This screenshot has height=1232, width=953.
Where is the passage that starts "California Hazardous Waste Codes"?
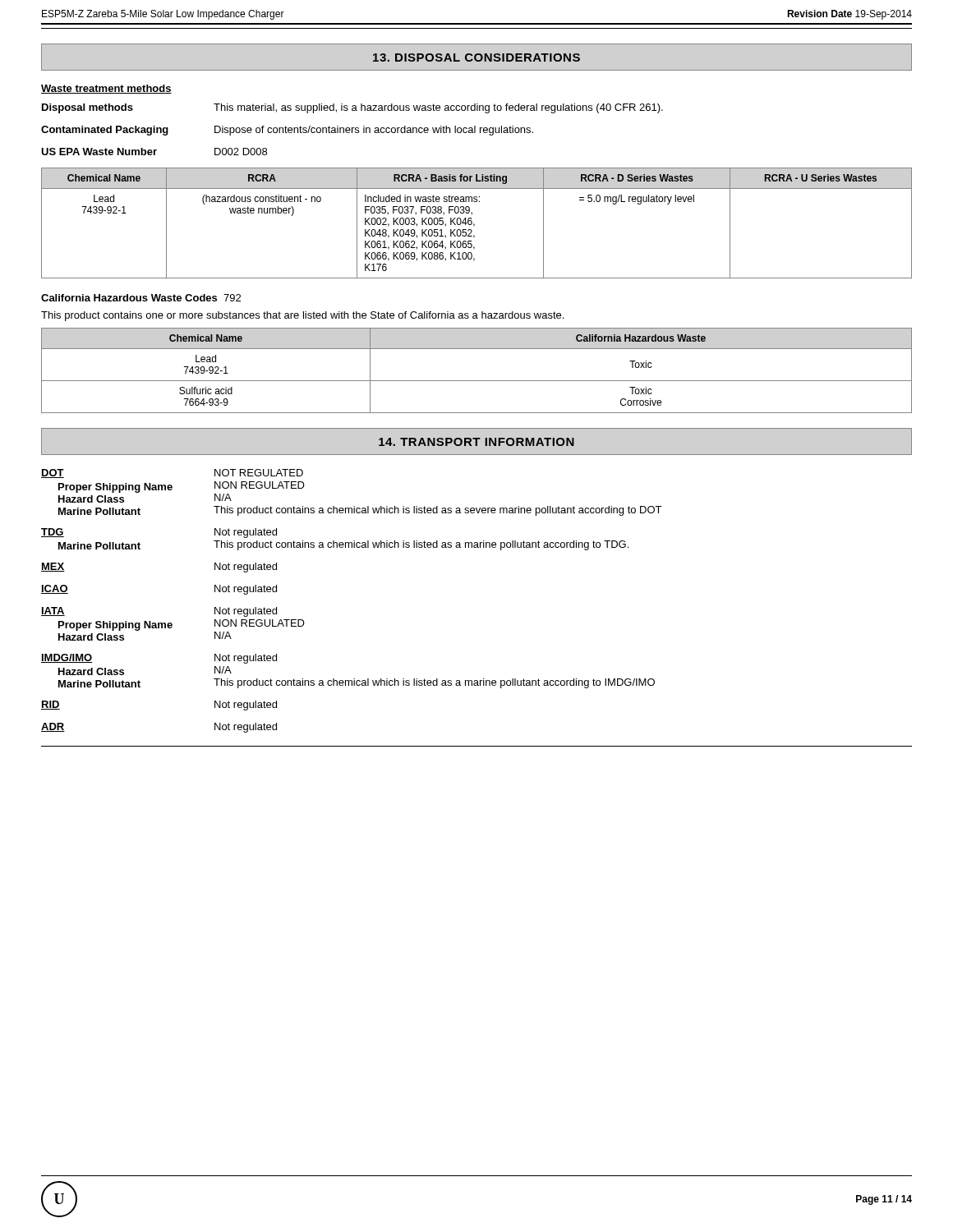[x=141, y=298]
